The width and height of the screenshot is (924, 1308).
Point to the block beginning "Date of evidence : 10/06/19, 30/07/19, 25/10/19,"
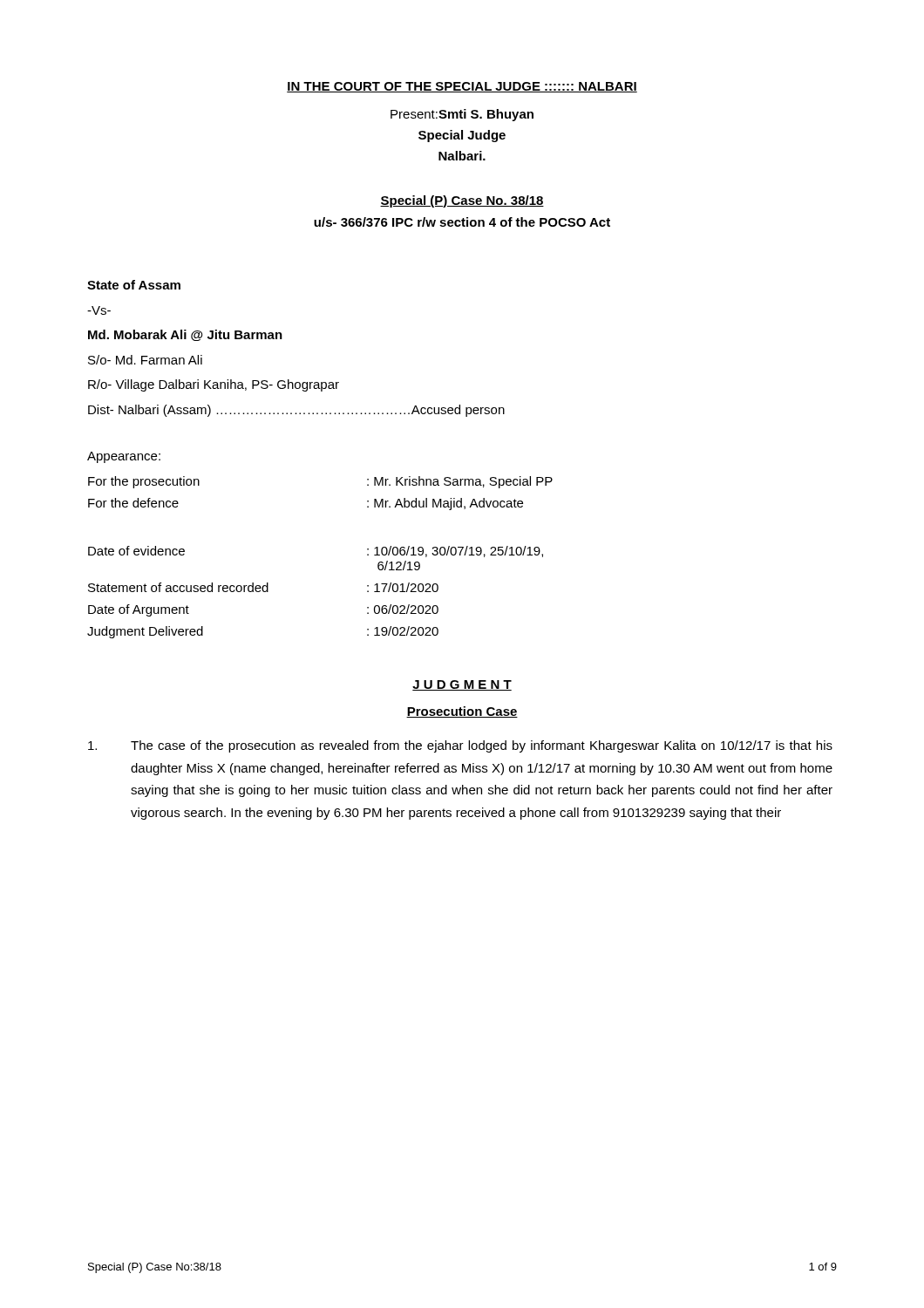136,552
